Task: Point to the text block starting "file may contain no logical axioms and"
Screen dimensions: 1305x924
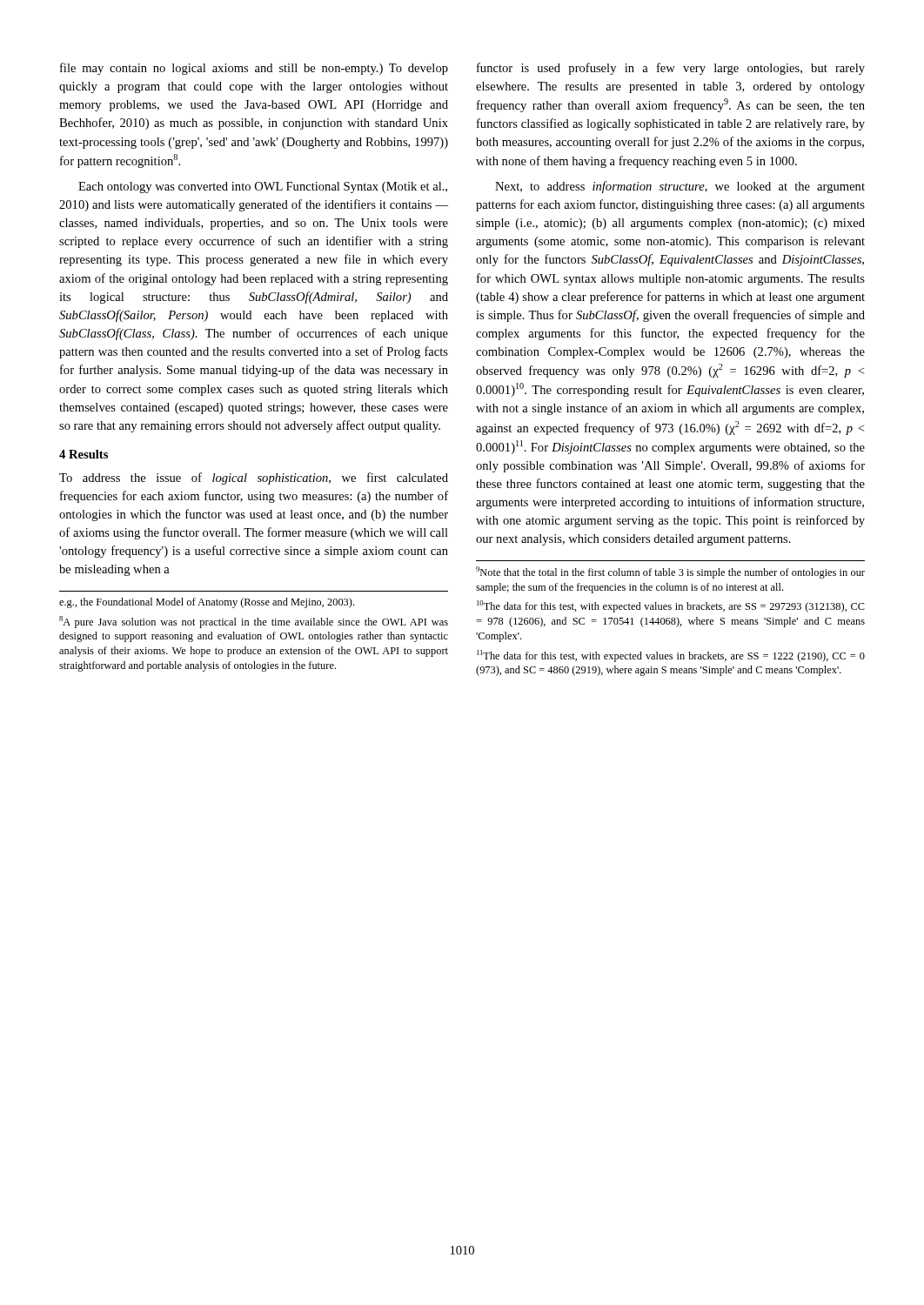Action: [x=254, y=115]
